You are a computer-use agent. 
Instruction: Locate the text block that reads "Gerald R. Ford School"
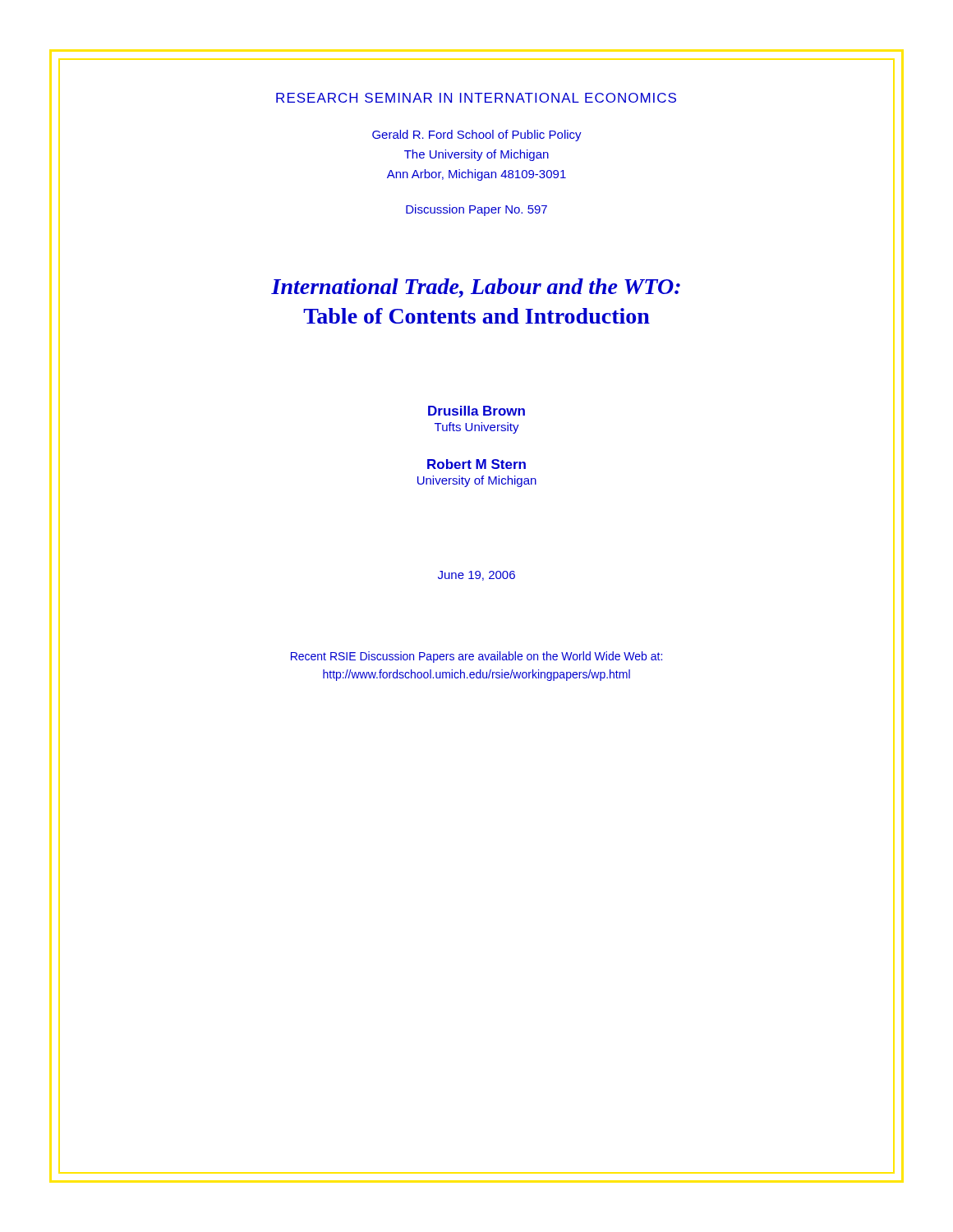(476, 154)
